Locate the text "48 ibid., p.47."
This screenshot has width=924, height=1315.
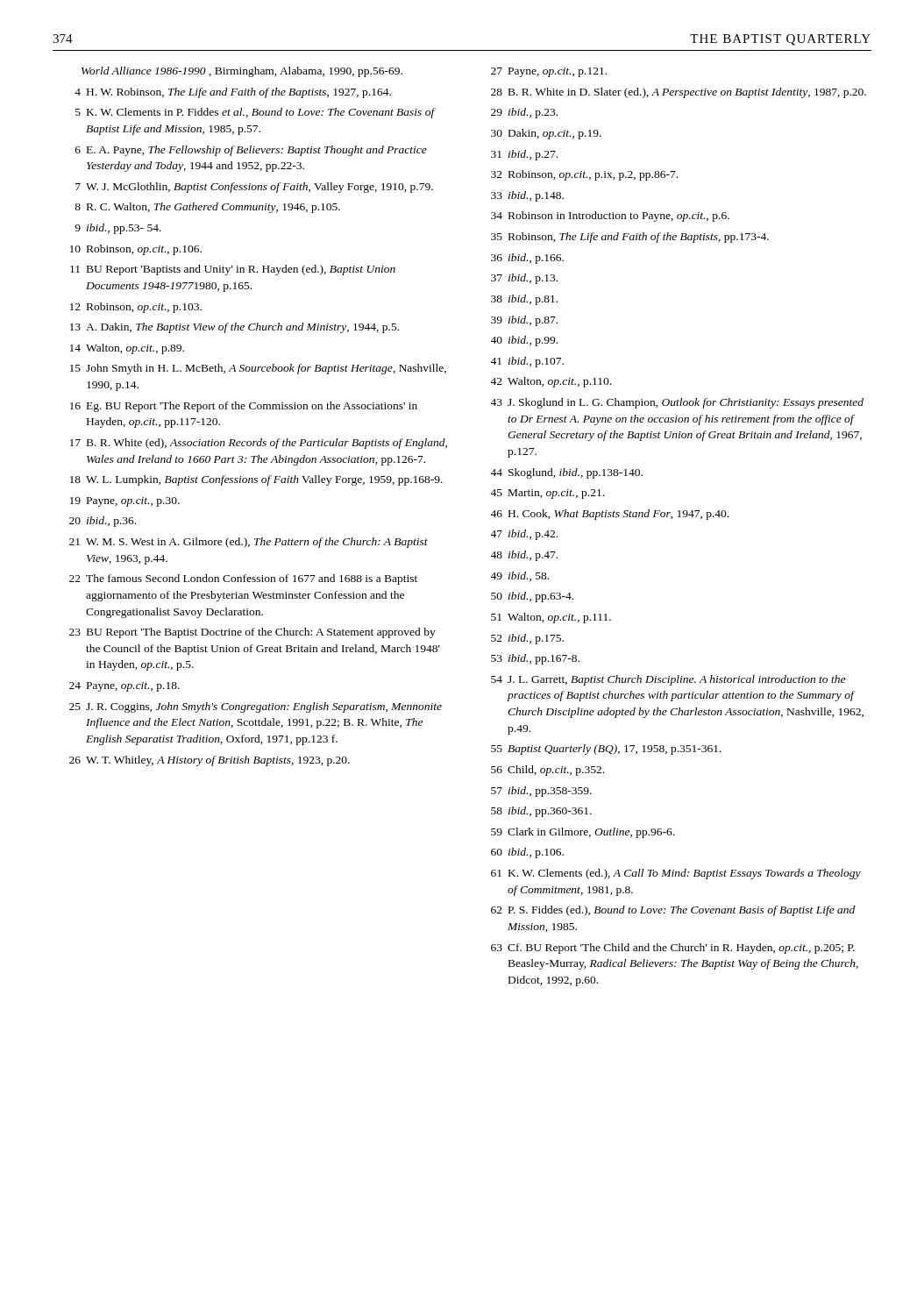[524, 556]
